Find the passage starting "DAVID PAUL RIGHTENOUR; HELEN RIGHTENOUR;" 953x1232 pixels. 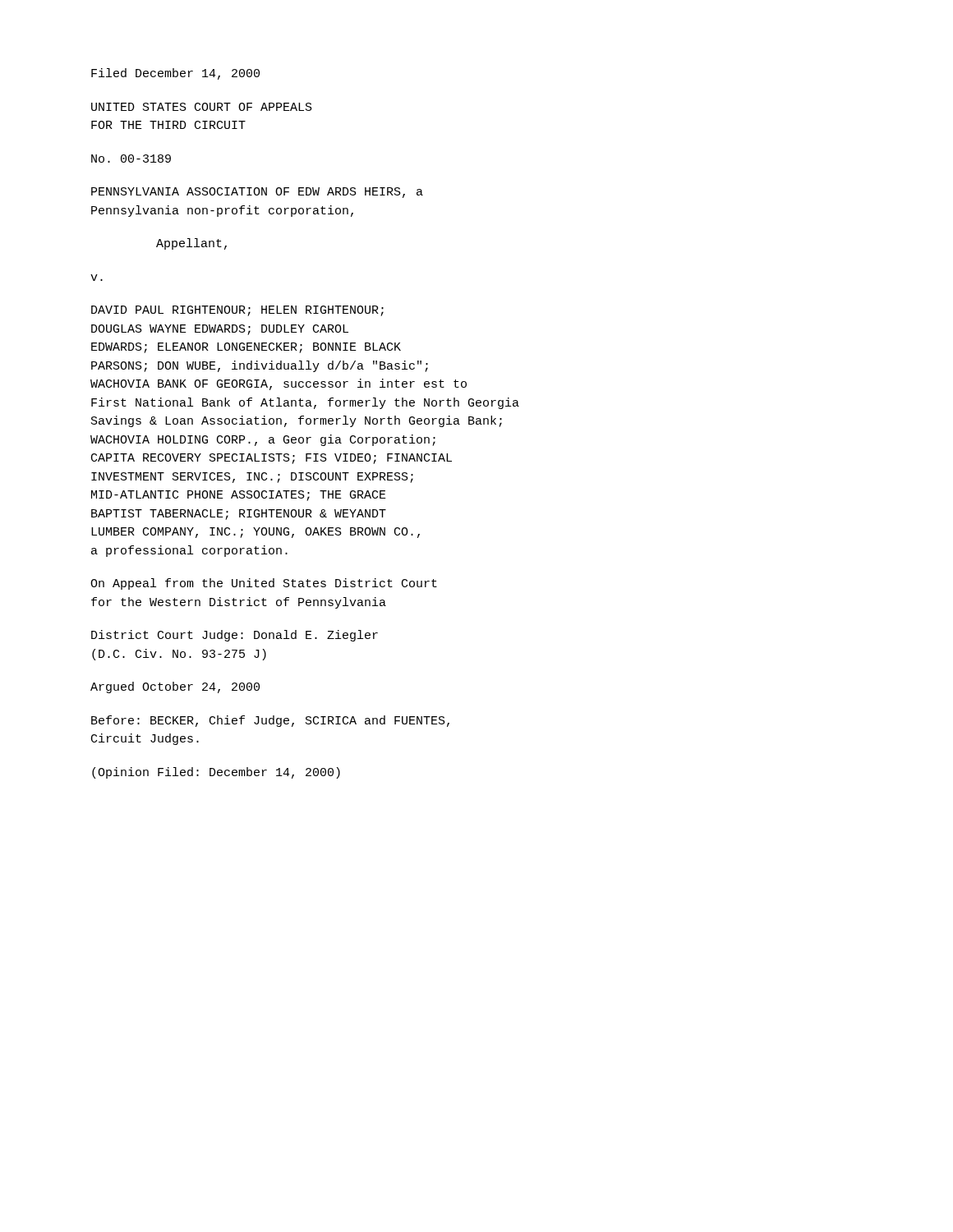pyautogui.click(x=305, y=431)
